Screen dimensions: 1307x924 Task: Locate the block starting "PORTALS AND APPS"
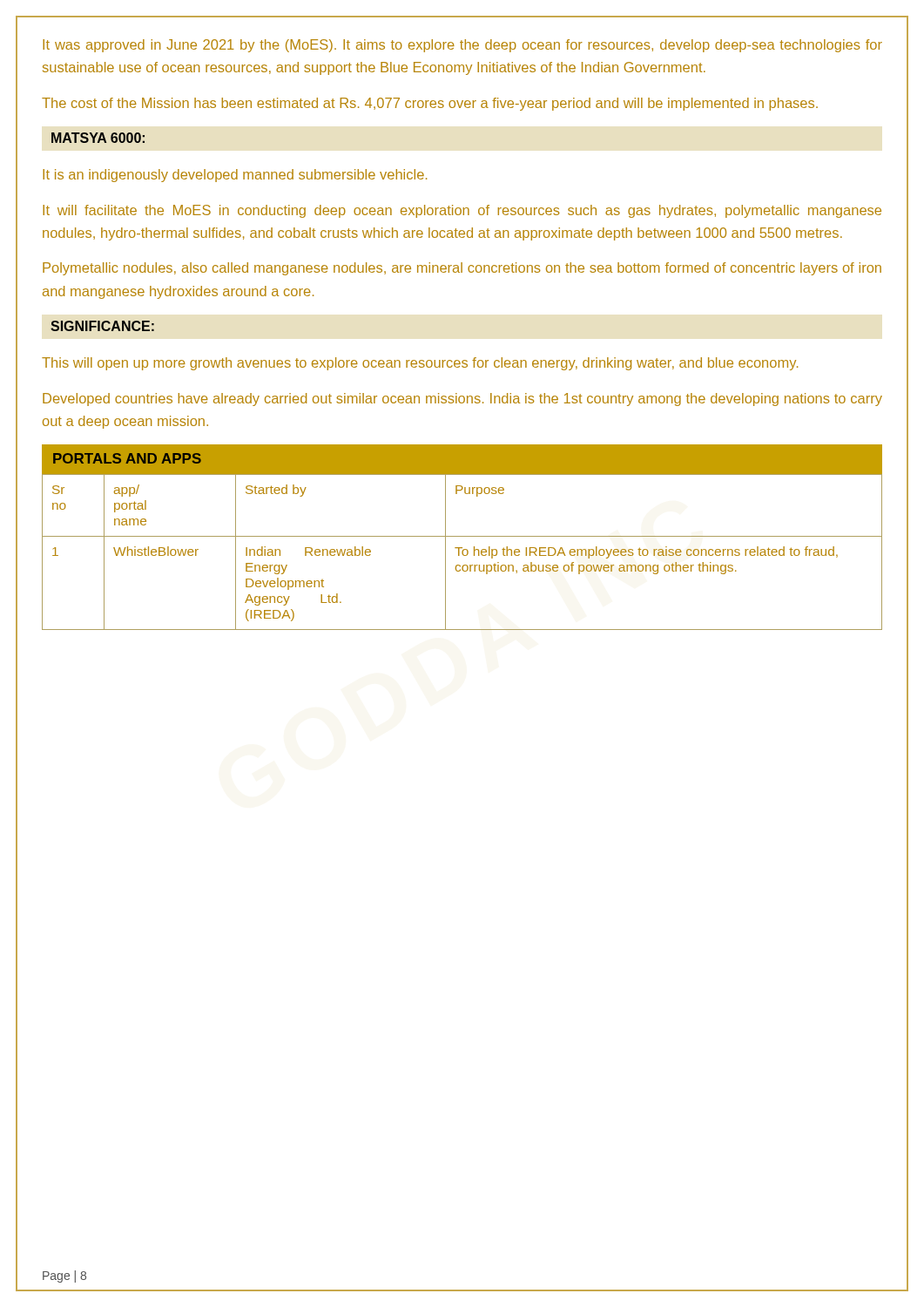point(127,459)
